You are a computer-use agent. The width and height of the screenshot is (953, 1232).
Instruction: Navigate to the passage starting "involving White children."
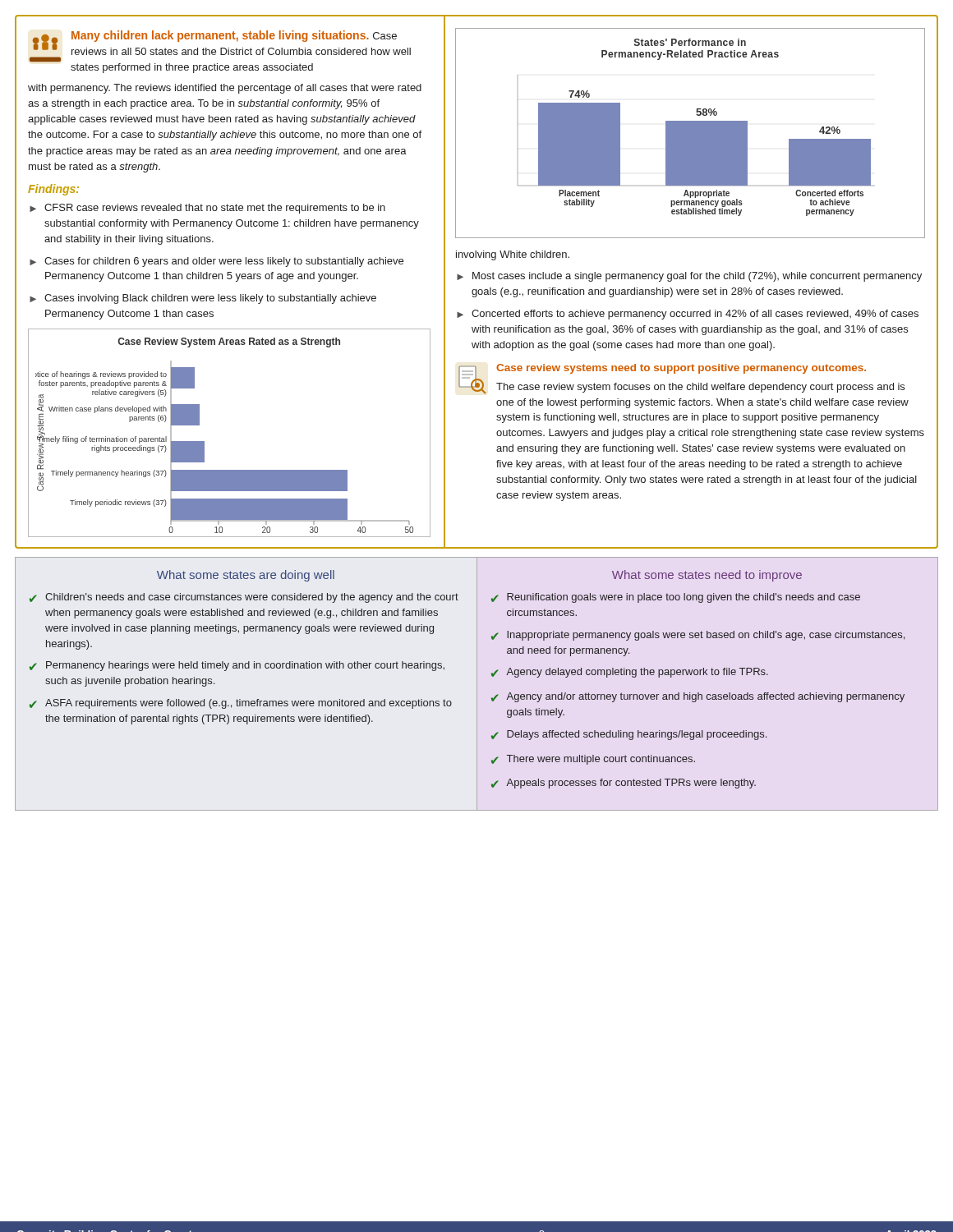(513, 254)
